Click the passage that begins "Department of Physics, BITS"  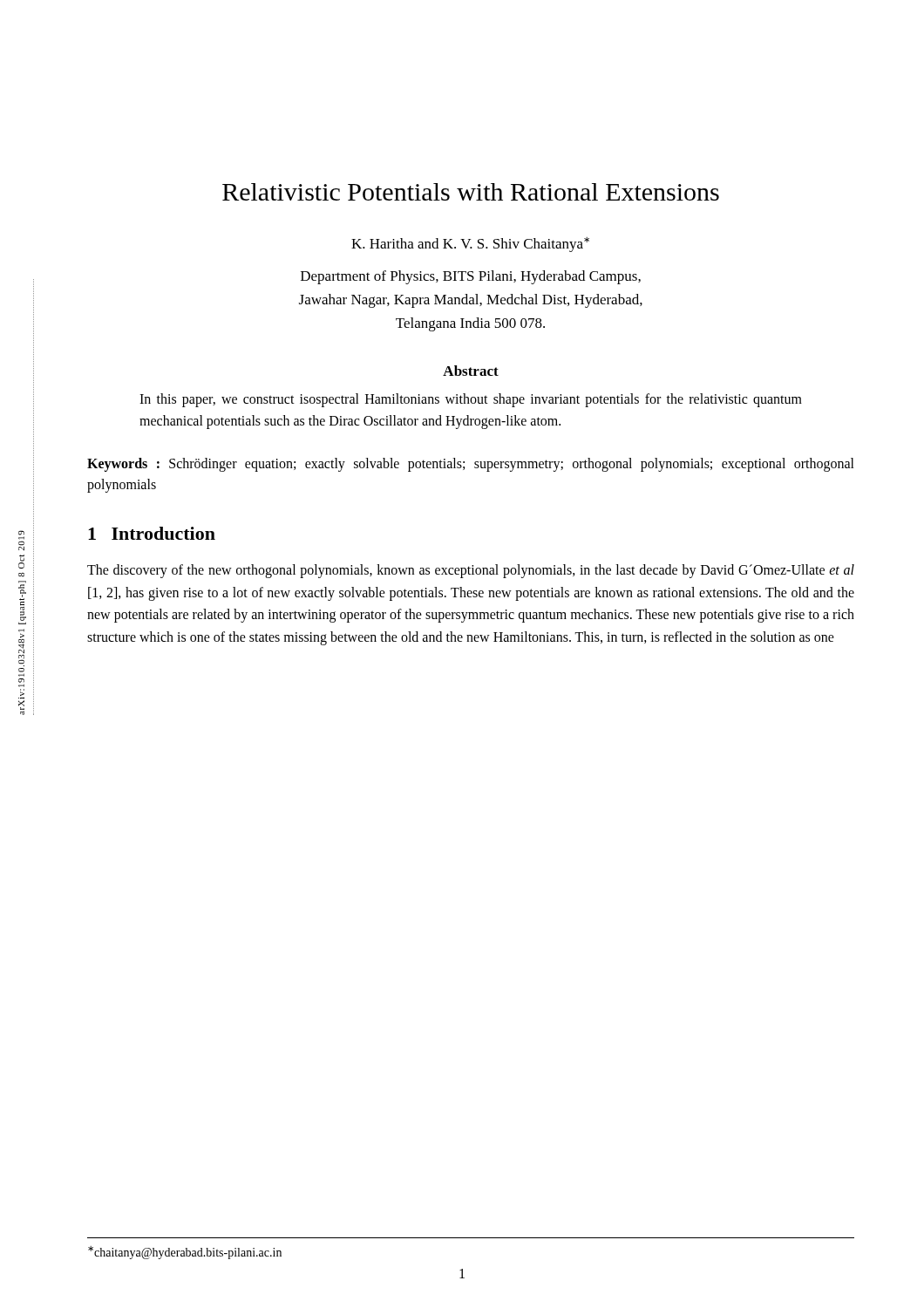tap(471, 299)
